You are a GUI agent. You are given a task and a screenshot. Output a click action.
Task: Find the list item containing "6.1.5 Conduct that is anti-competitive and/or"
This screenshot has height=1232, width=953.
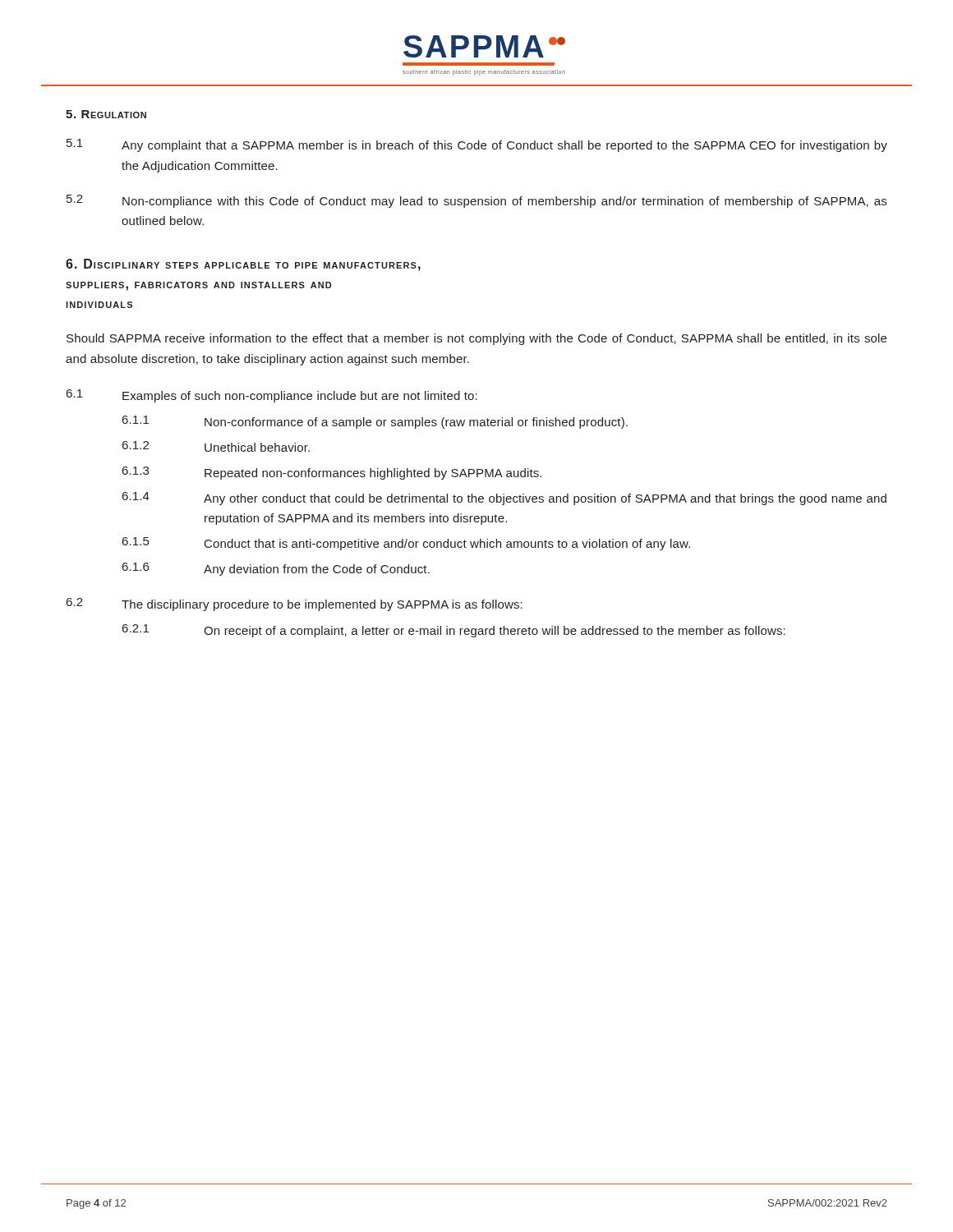click(504, 544)
